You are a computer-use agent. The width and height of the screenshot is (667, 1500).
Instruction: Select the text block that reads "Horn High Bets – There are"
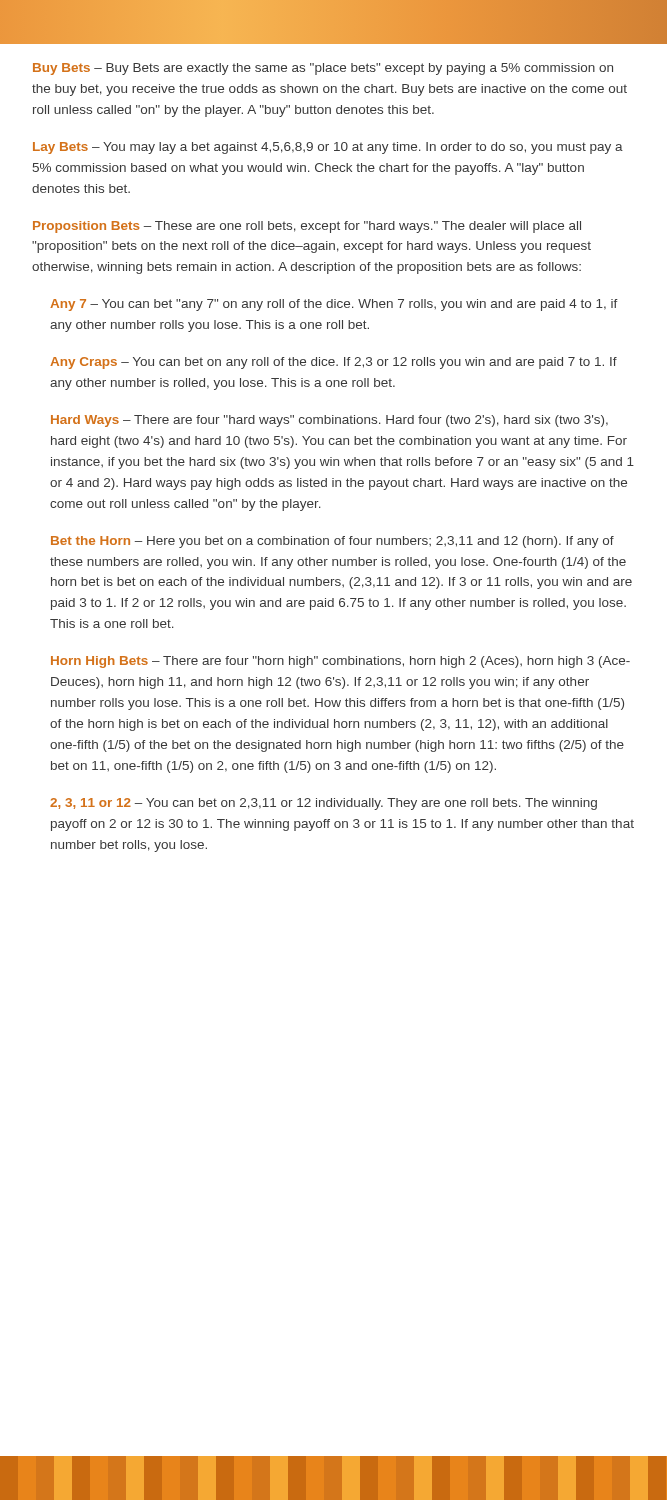pos(340,713)
